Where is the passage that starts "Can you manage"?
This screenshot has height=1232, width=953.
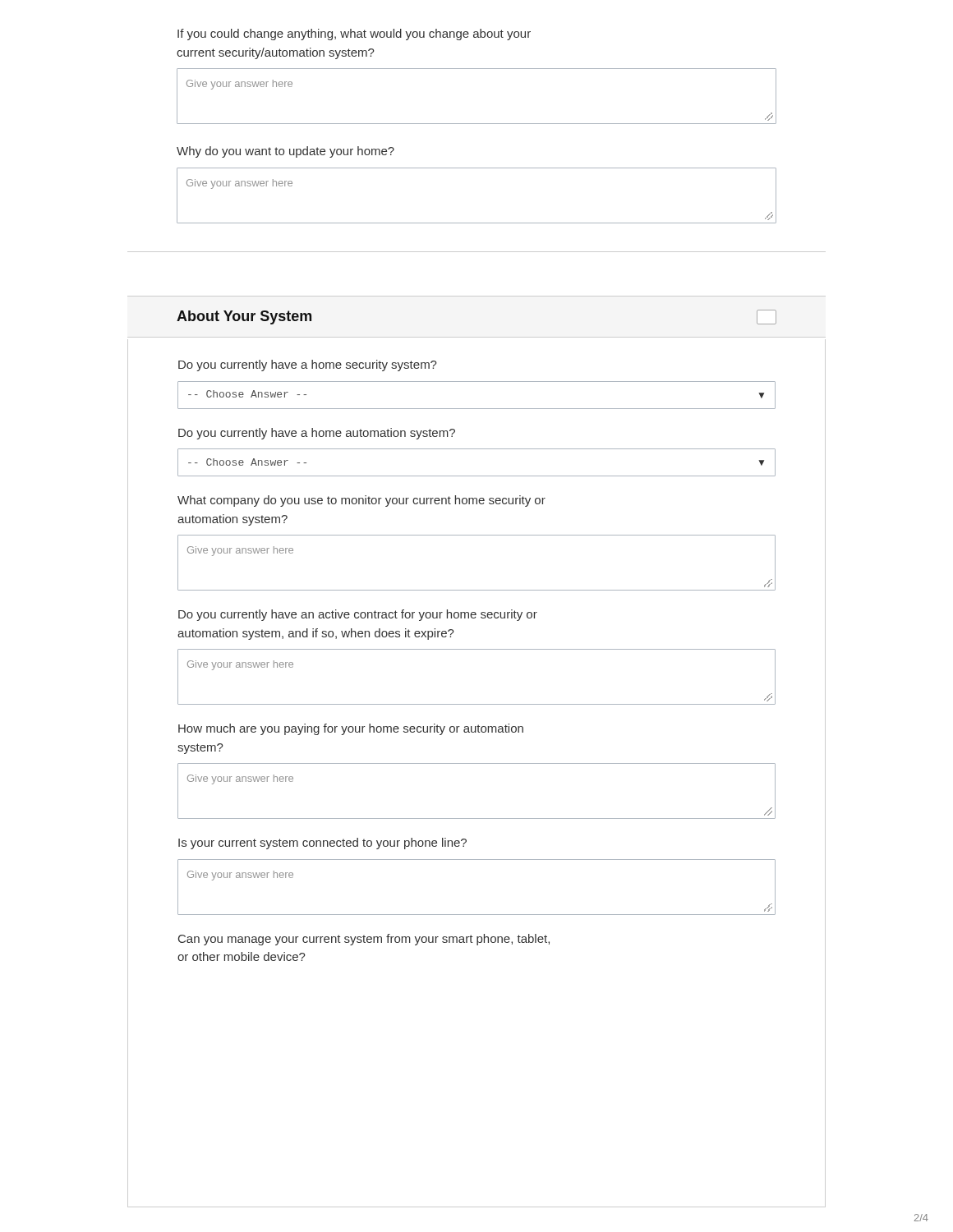point(364,947)
